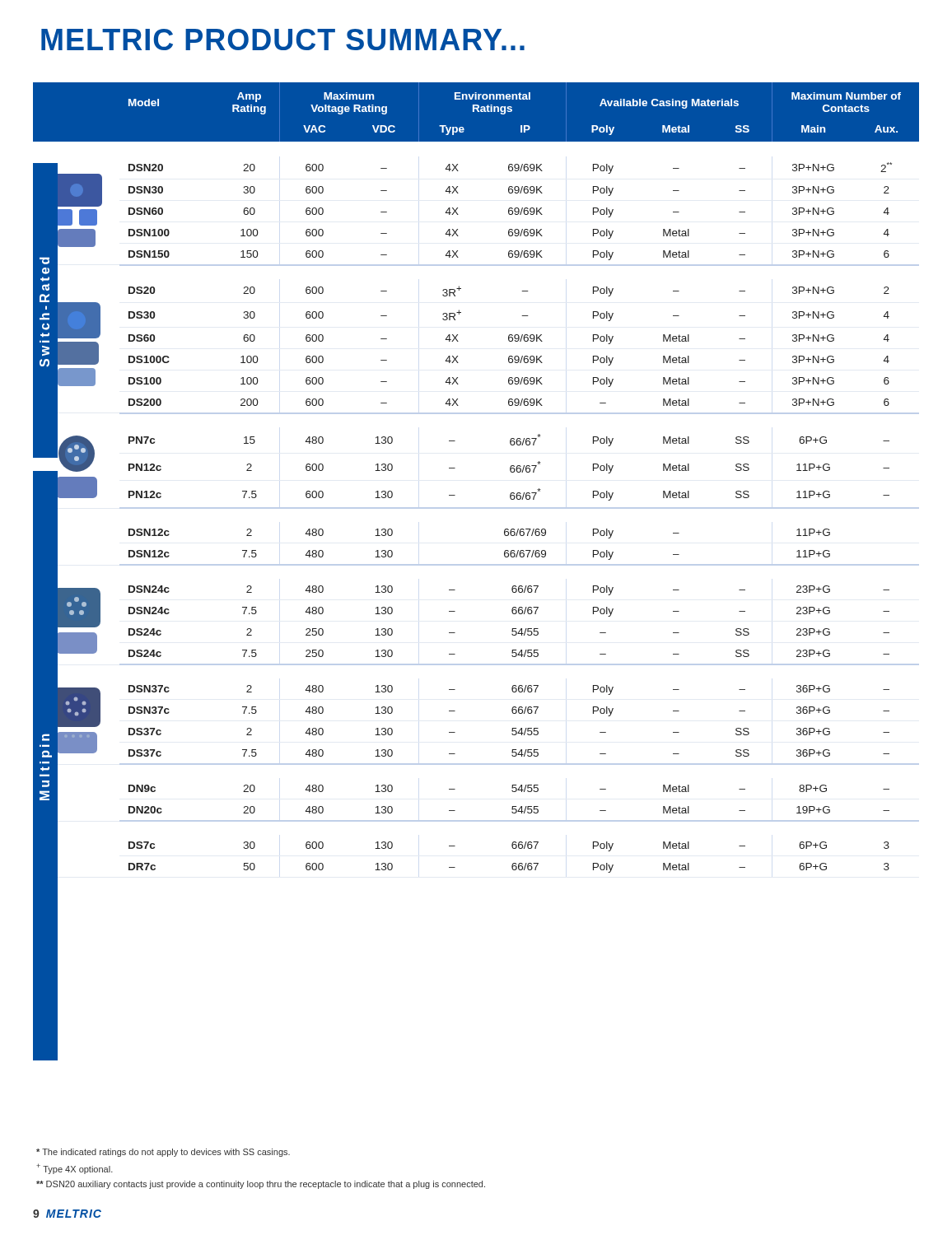
Task: Click on the title that reads "MELTRIC PRODUCT SUMMARY..."
Action: click(x=283, y=40)
